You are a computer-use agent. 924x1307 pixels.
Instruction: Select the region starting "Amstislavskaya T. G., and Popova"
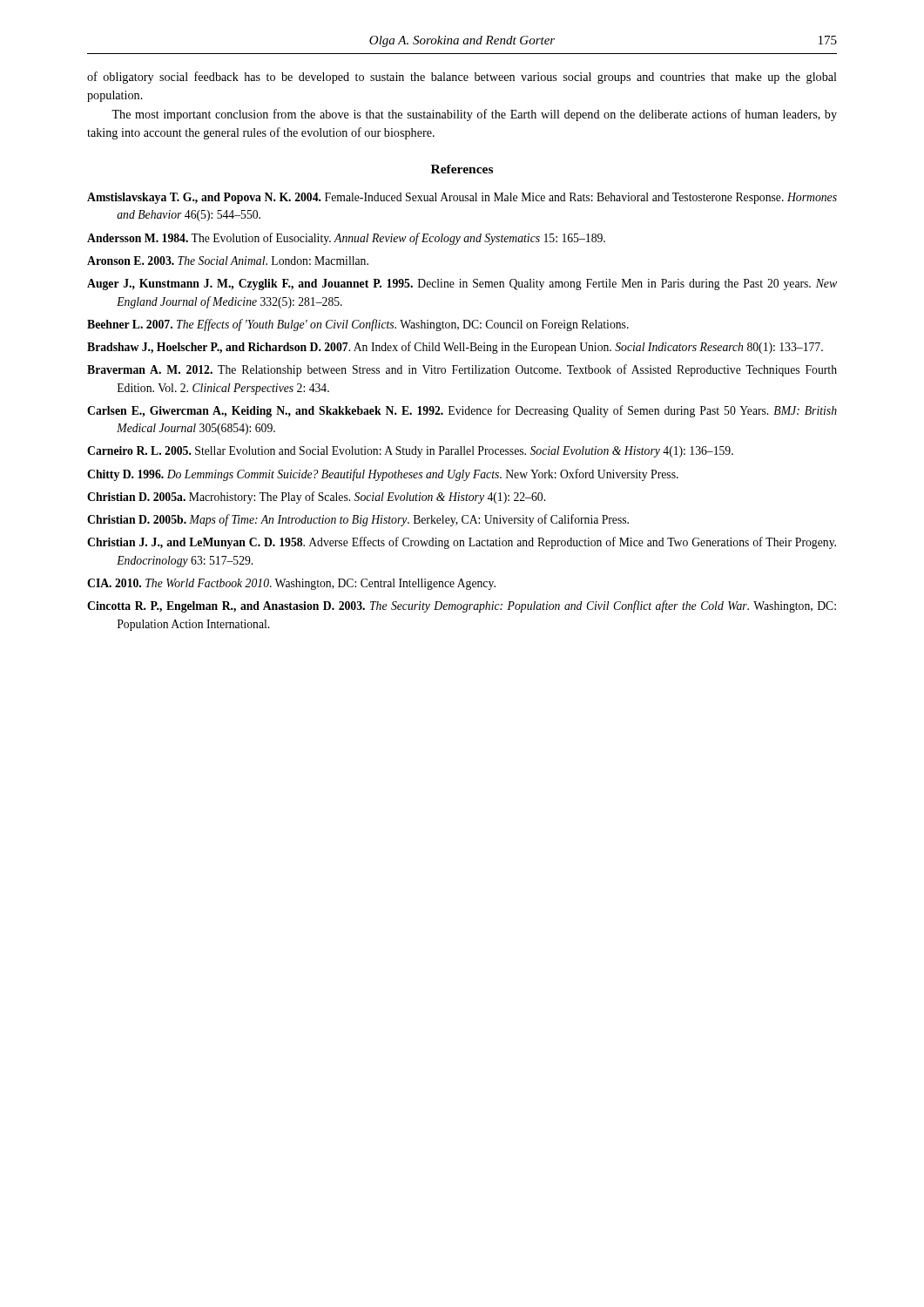(x=462, y=206)
